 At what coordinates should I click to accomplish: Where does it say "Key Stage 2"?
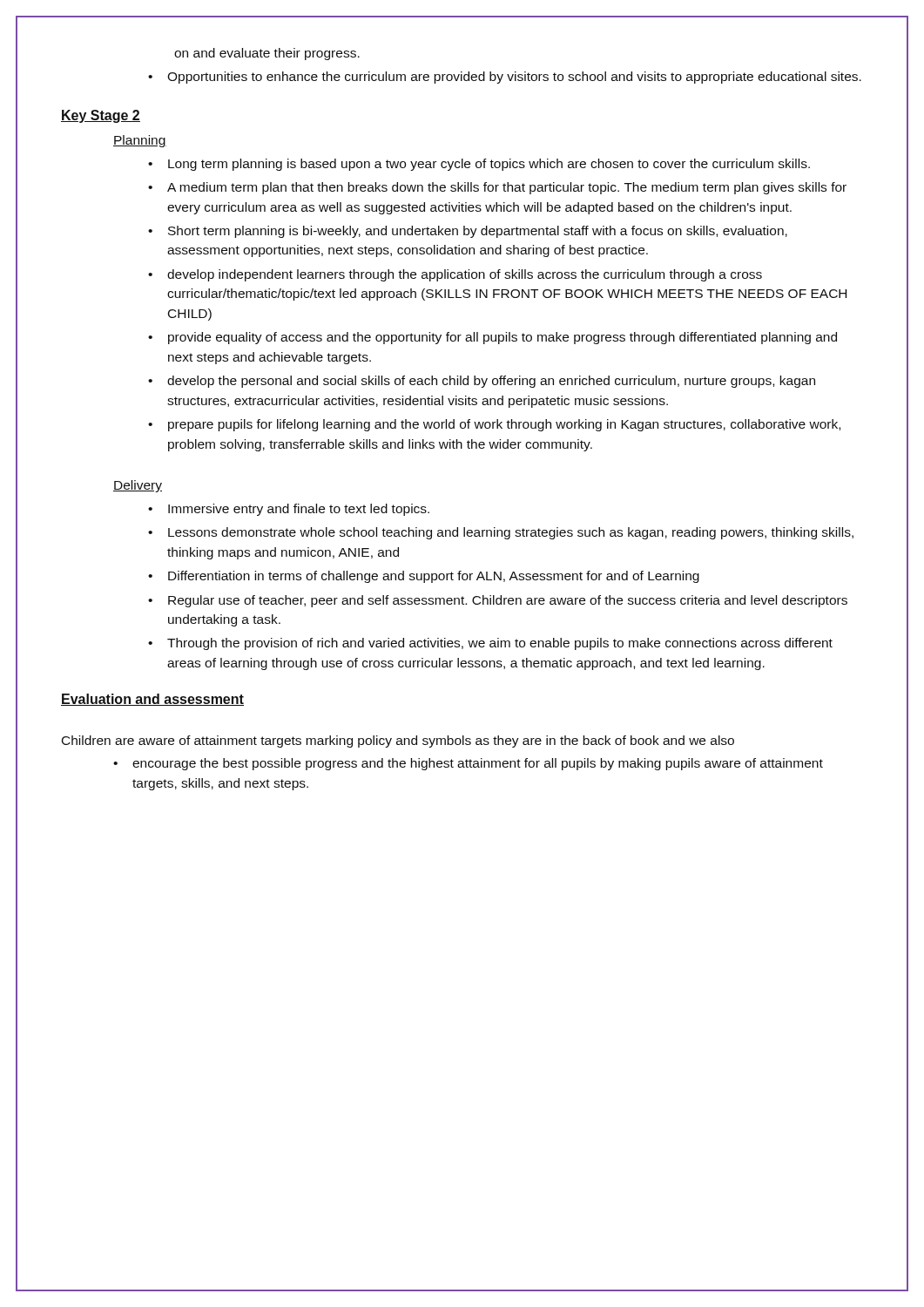[100, 115]
